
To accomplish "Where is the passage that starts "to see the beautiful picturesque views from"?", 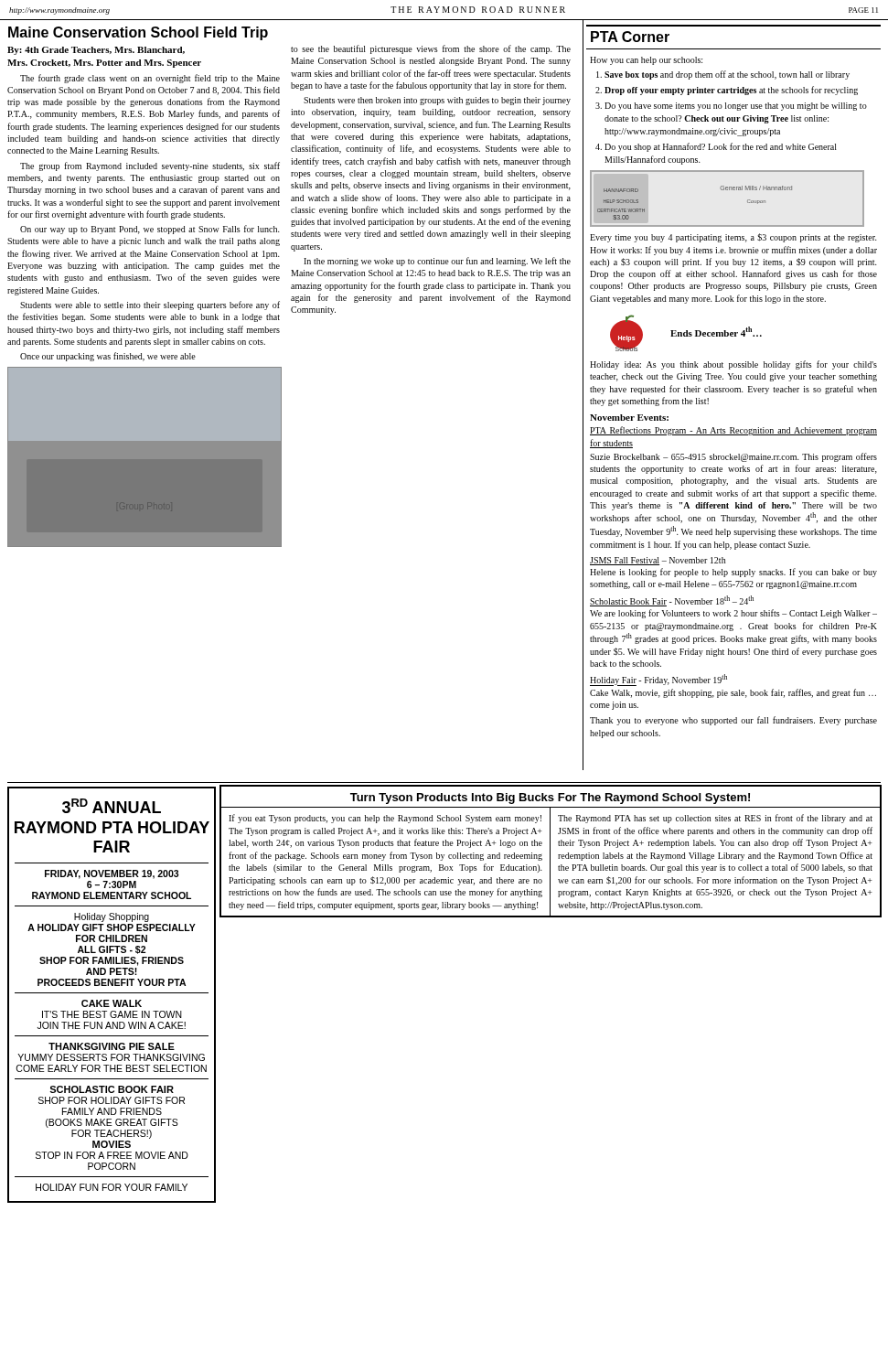I will click(431, 180).
